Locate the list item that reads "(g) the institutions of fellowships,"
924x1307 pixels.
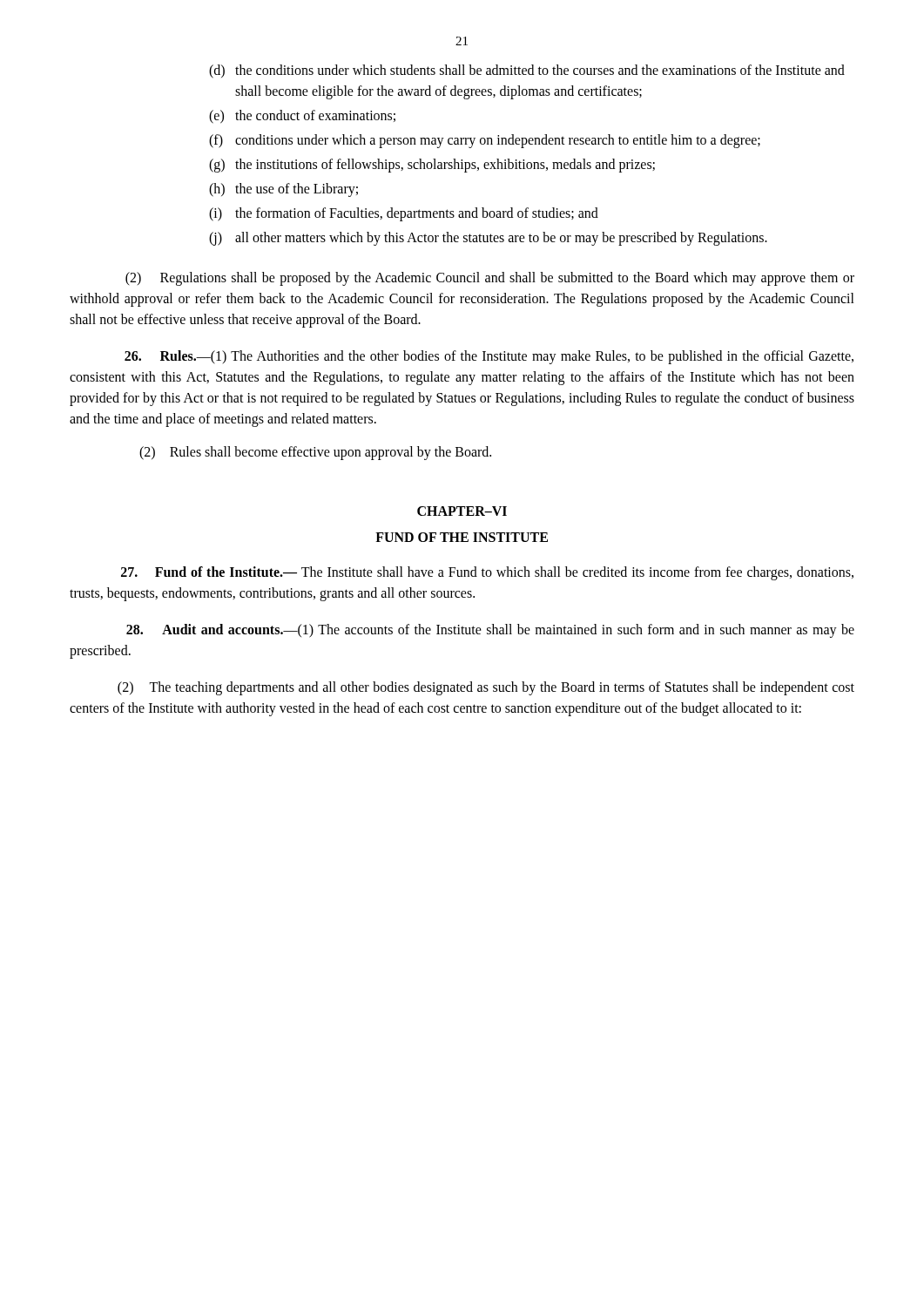tap(532, 164)
